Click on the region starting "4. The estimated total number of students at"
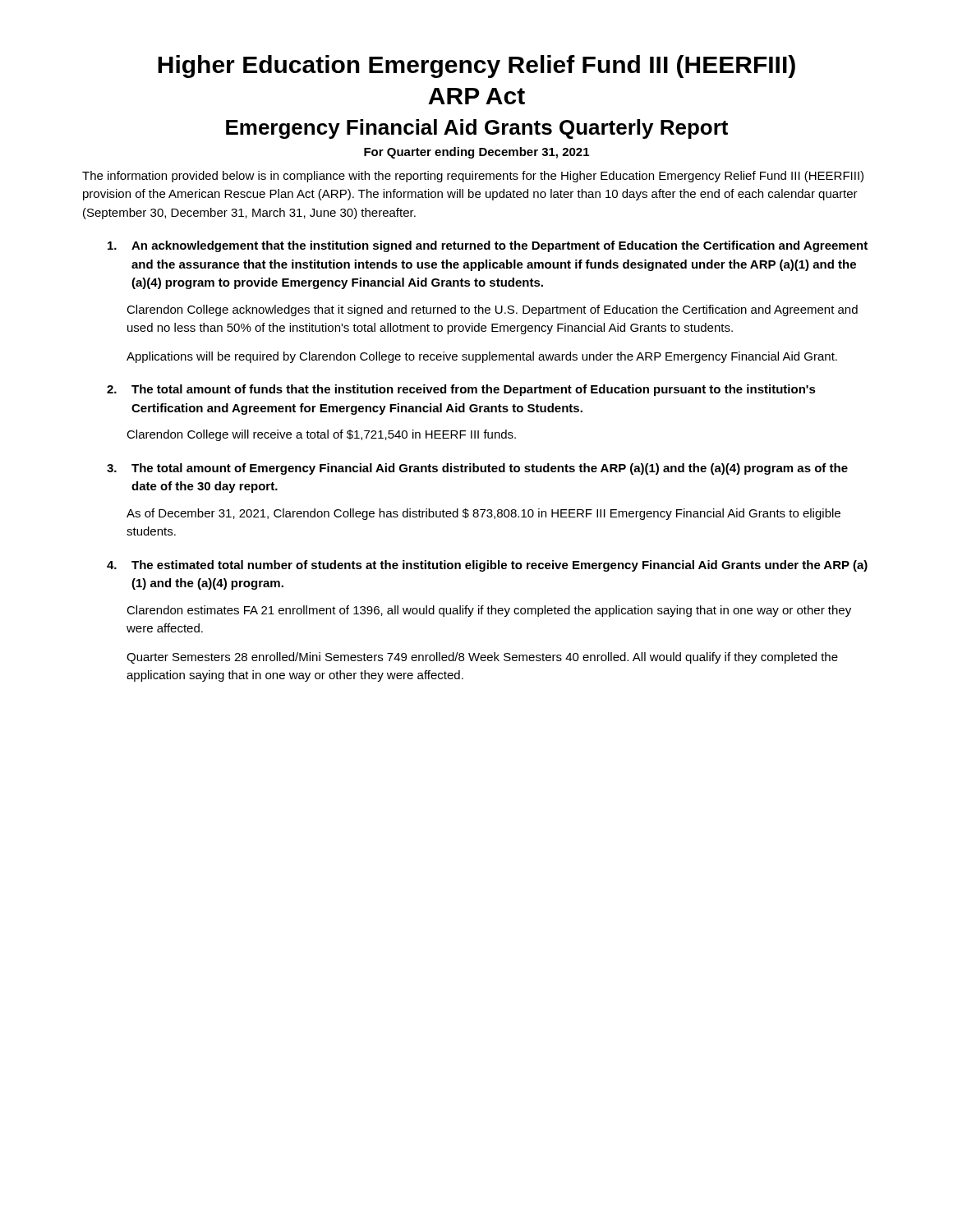The height and width of the screenshot is (1232, 953). [489, 620]
